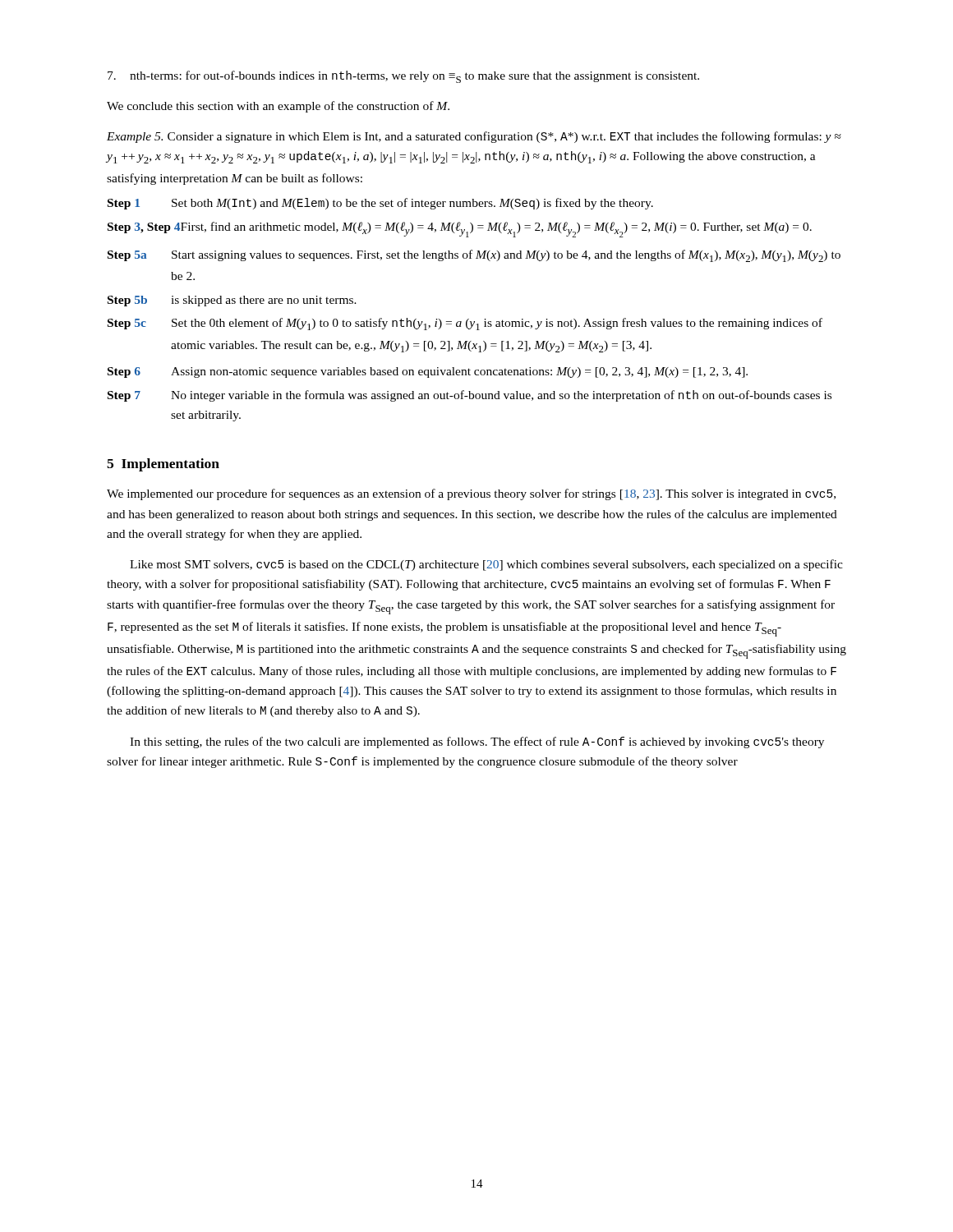Locate the region starting "Step 3, Step 4 First, find"
The width and height of the screenshot is (953, 1232).
click(459, 228)
